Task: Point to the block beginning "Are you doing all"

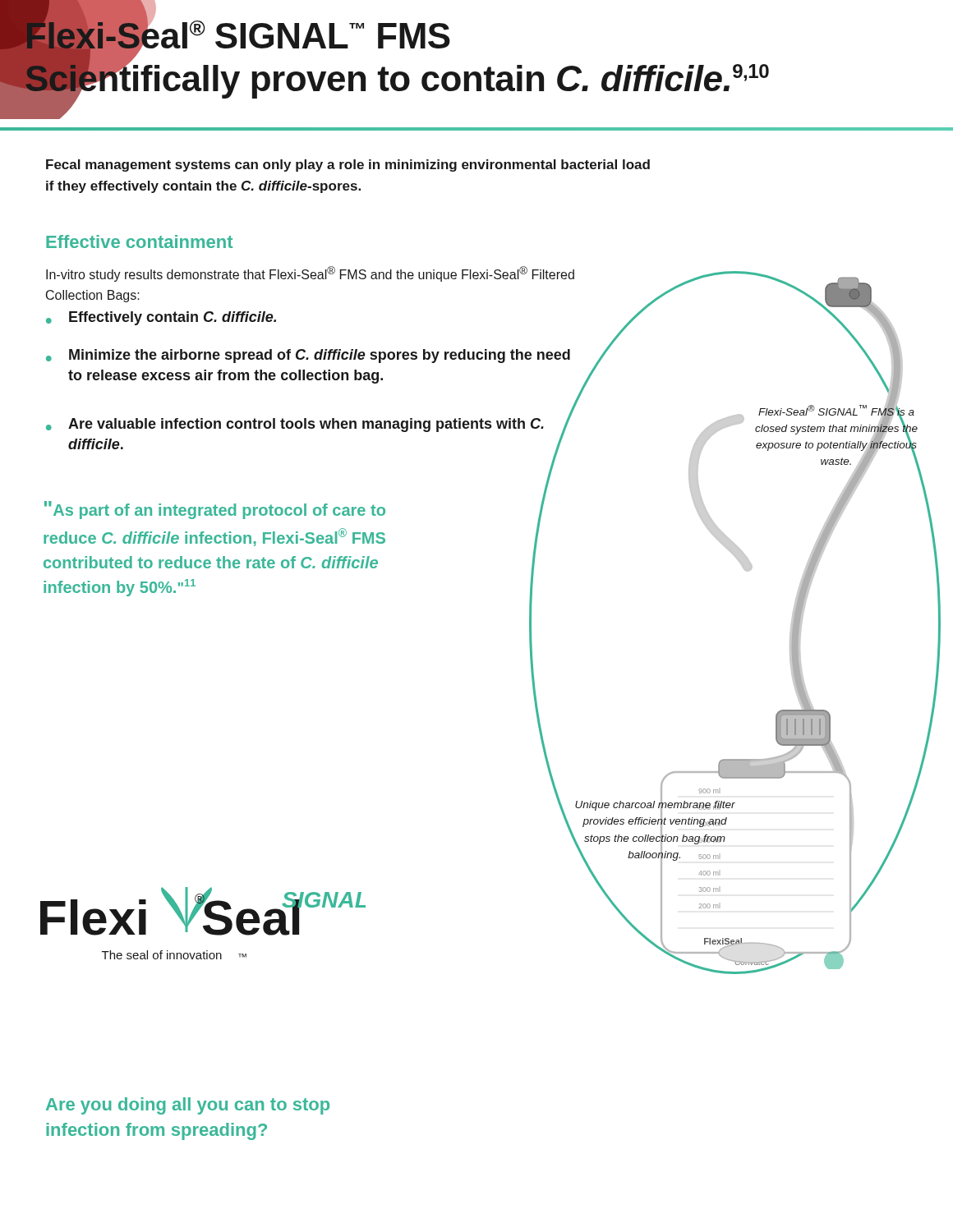Action: [x=188, y=1117]
